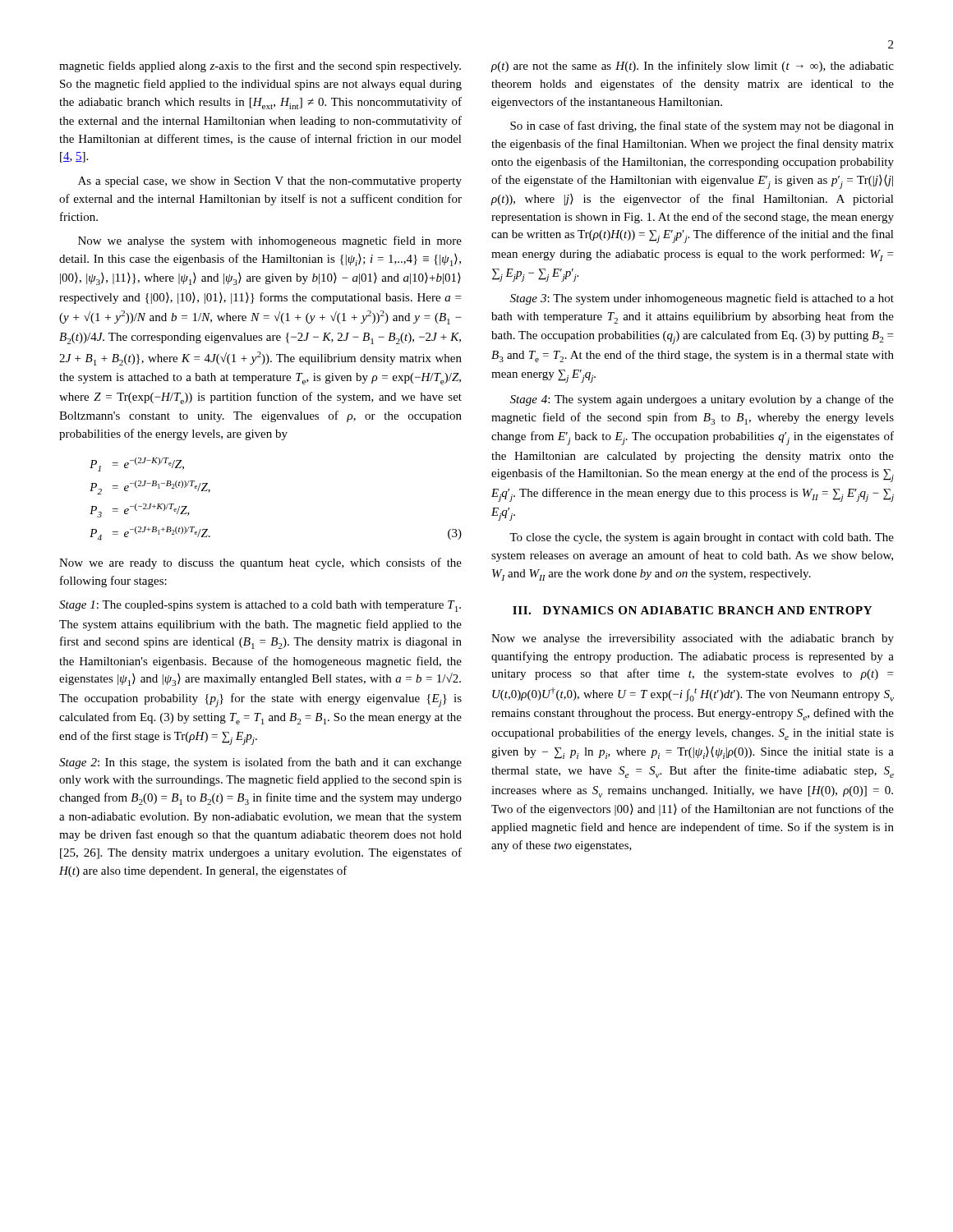This screenshot has height=1232, width=953.
Task: Navigate to the region starting "Now we are ready to"
Action: coord(260,717)
